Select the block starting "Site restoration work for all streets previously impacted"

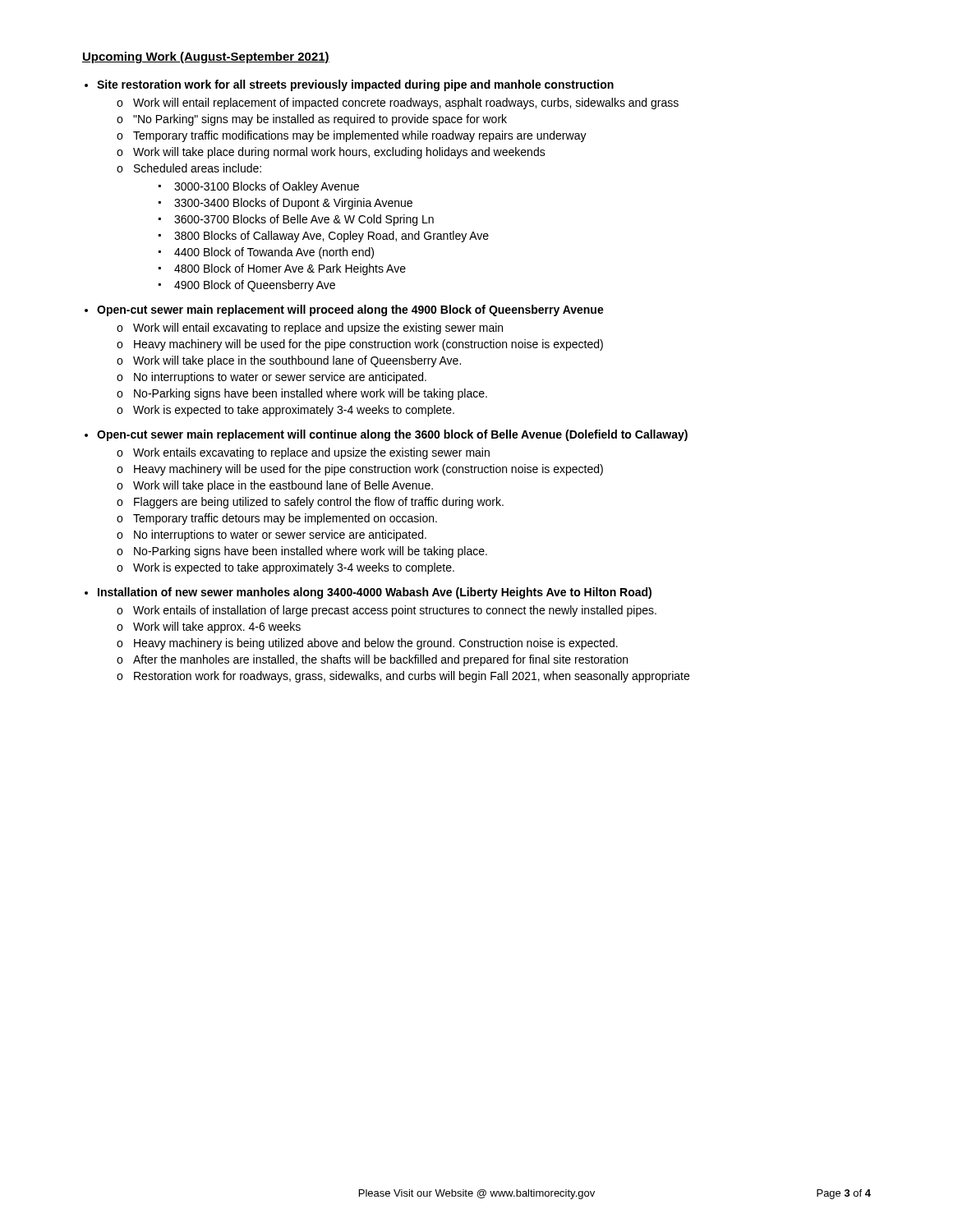coord(355,85)
